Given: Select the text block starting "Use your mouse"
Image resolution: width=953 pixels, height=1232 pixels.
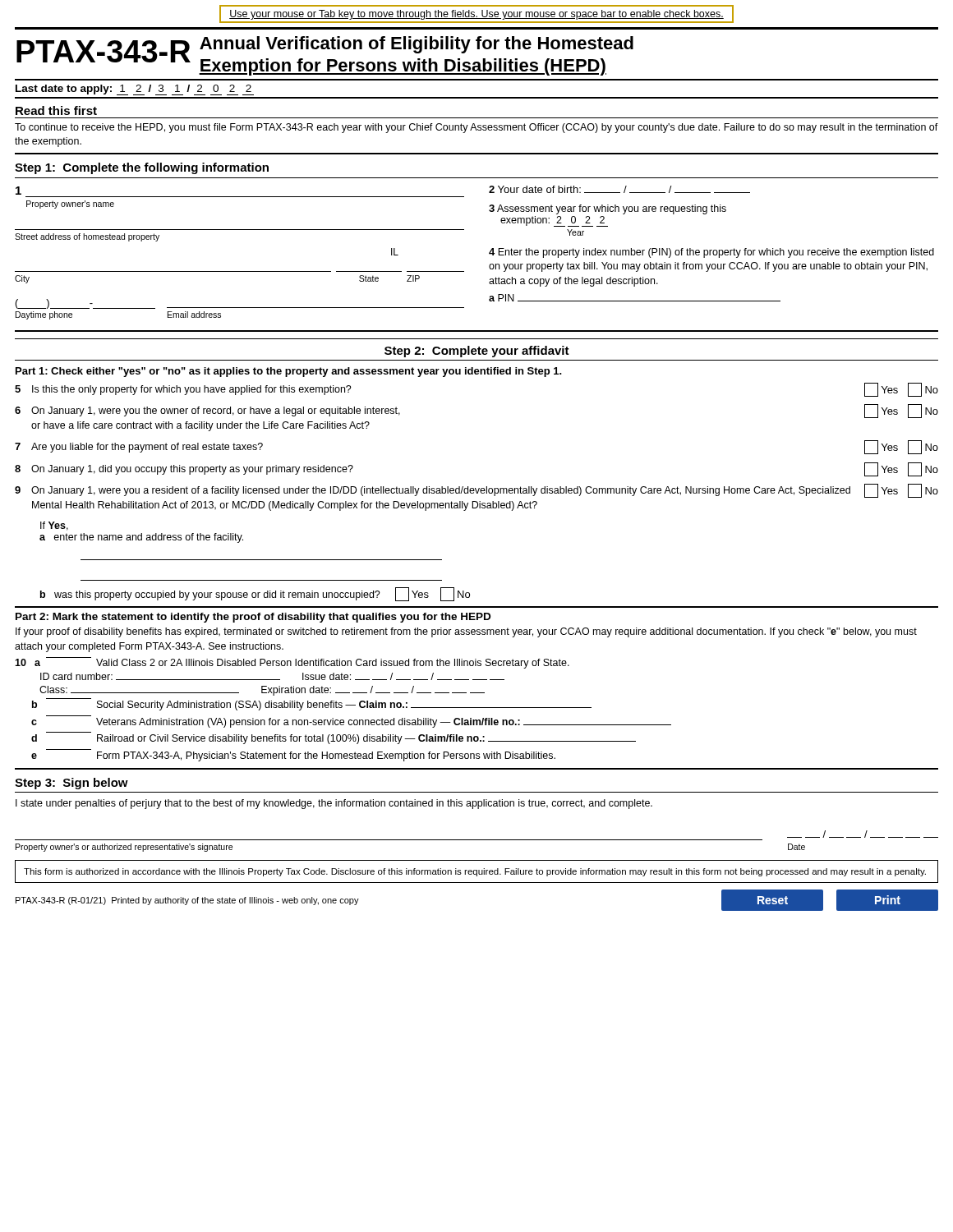Looking at the screenshot, I should click(x=476, y=14).
